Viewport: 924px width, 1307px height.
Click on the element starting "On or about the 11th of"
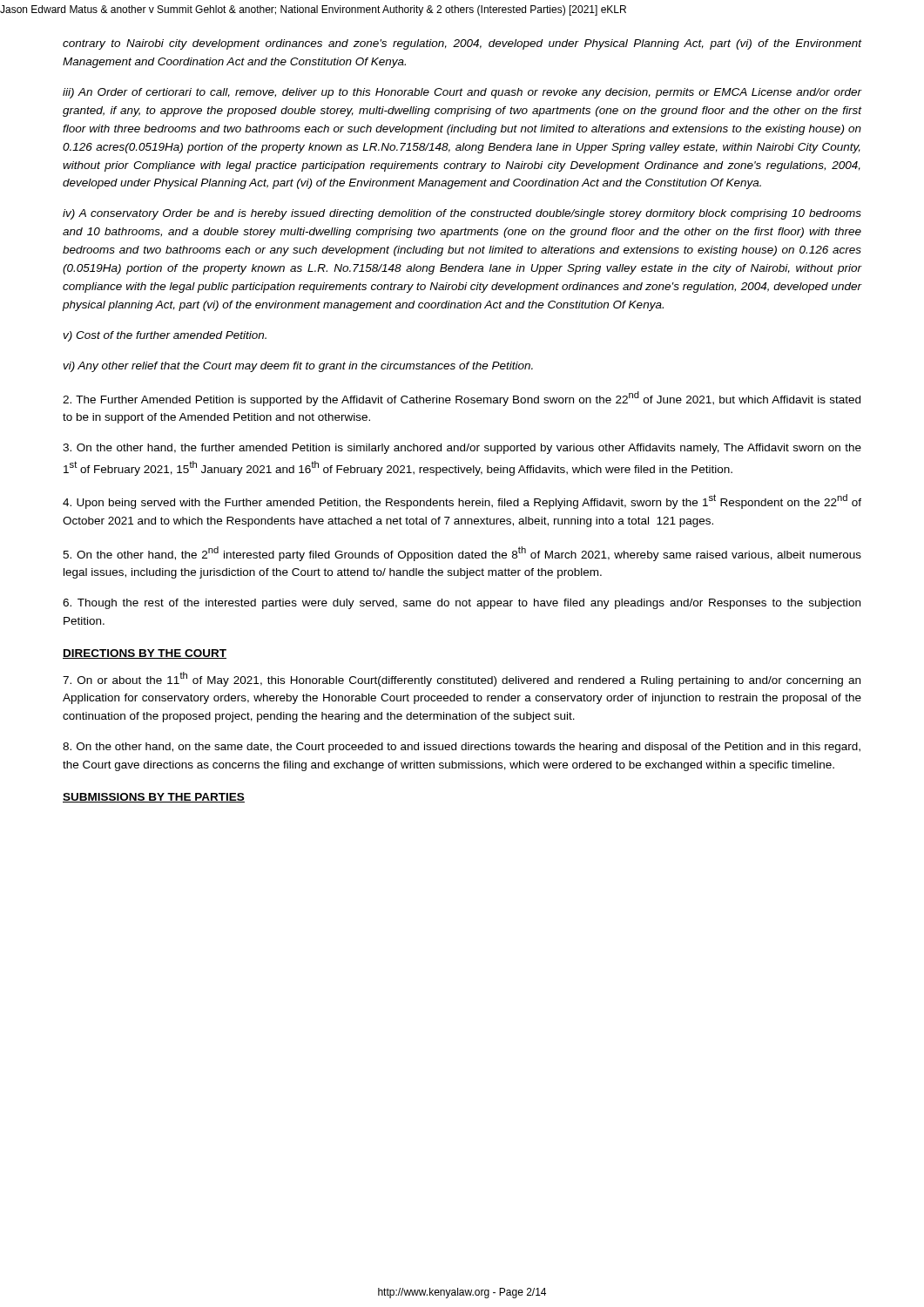(462, 696)
